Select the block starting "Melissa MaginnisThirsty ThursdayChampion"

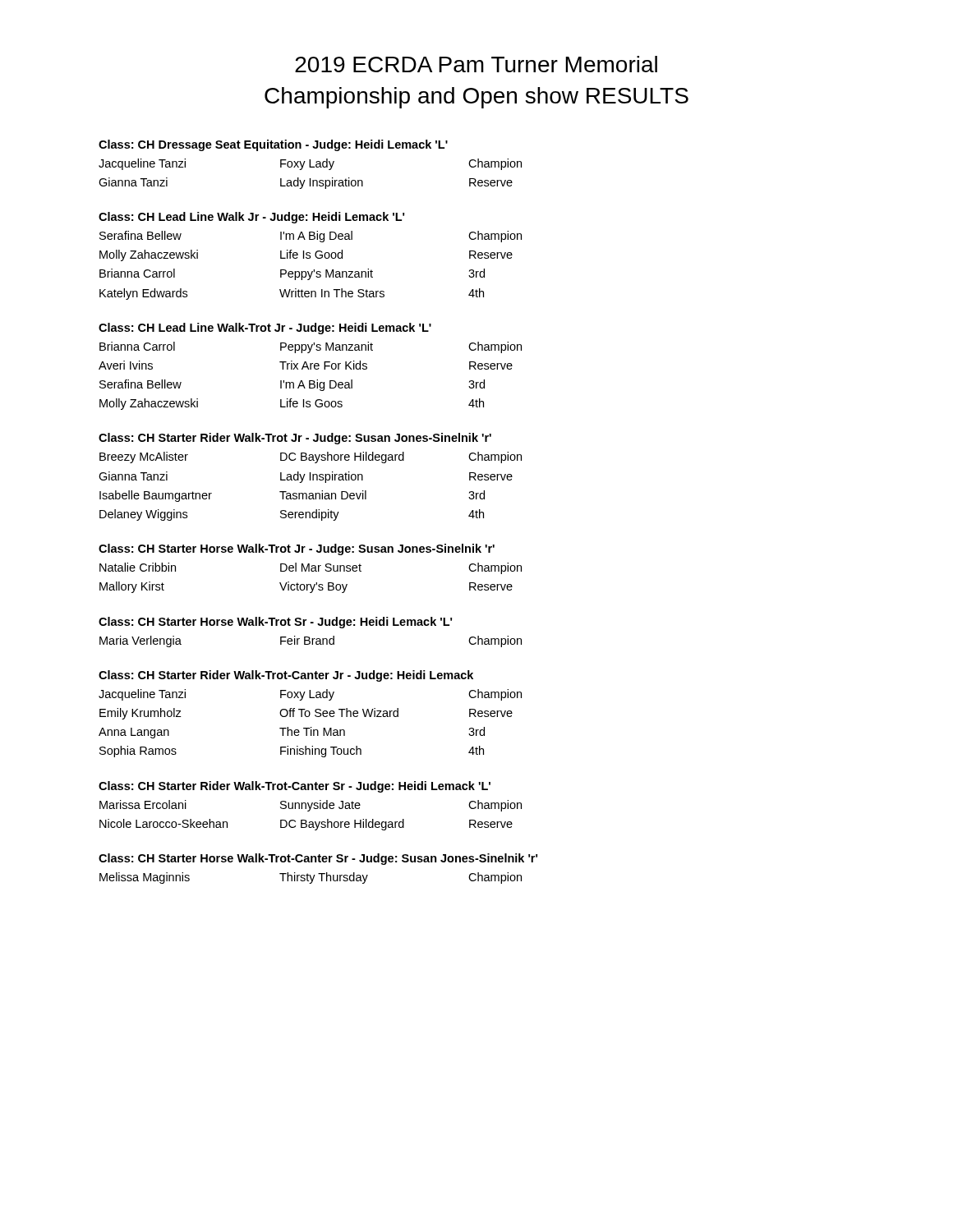333,878
